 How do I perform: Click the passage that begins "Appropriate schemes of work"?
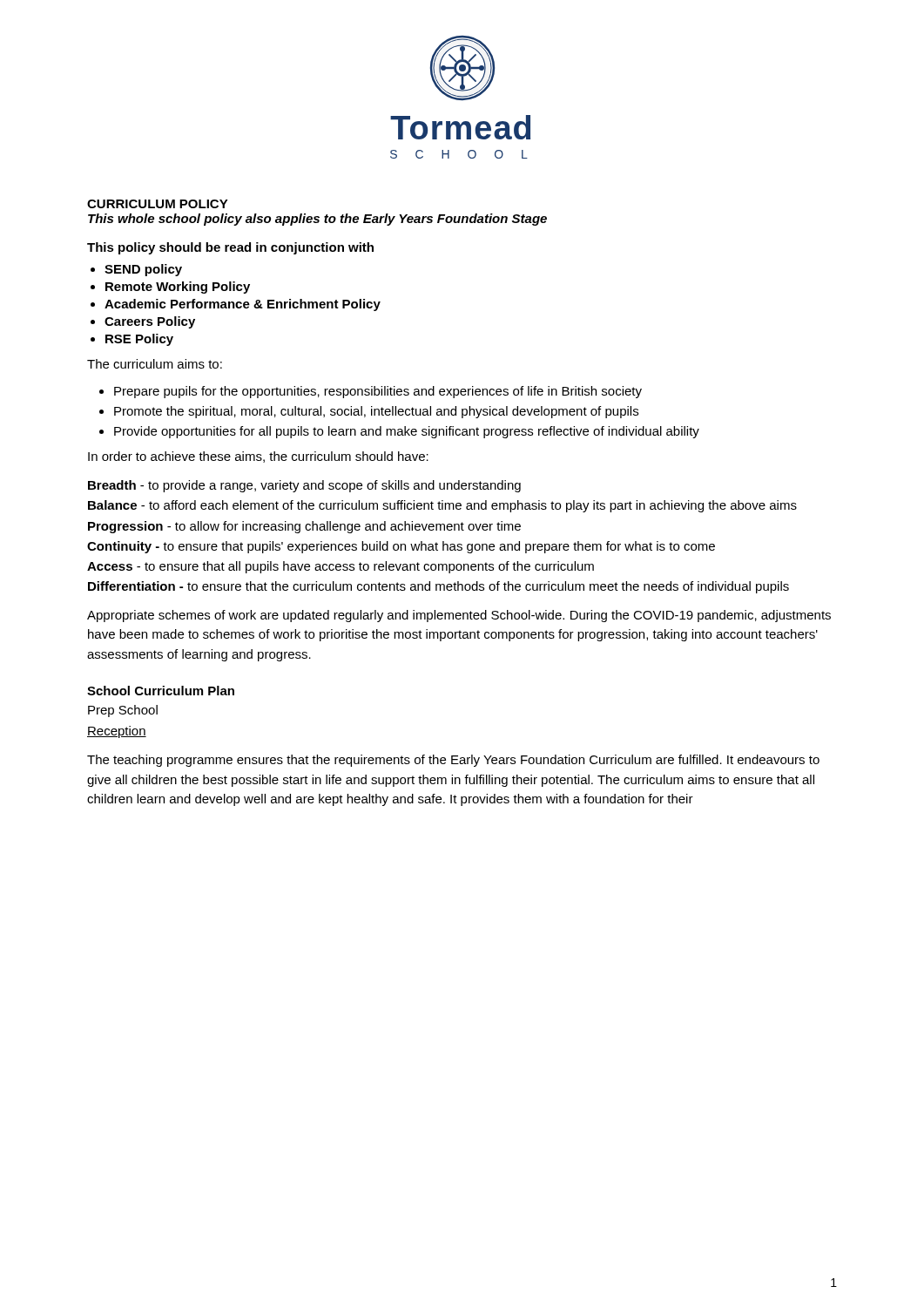[x=459, y=634]
